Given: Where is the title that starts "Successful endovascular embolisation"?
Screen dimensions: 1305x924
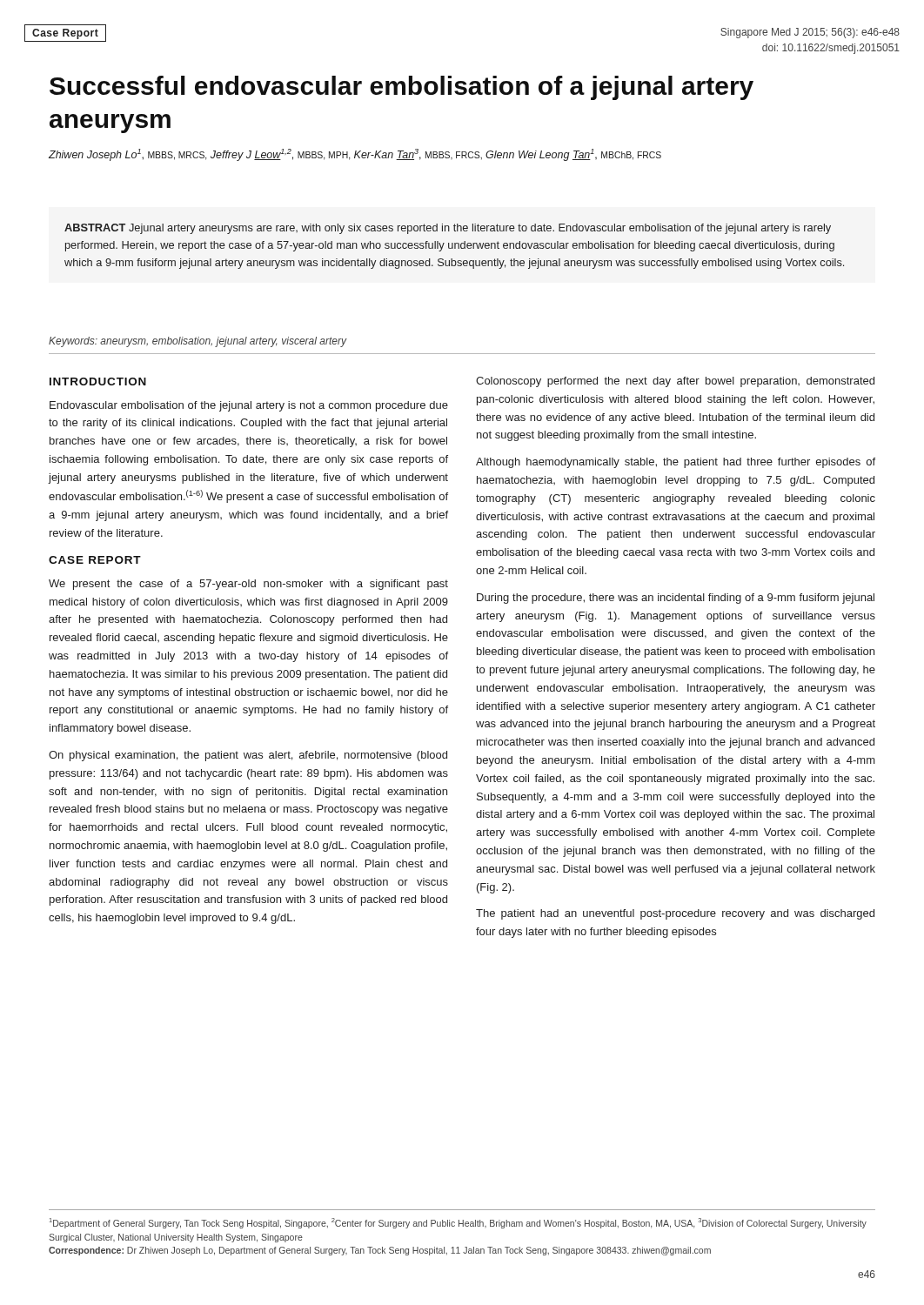Looking at the screenshot, I should pos(401,102).
